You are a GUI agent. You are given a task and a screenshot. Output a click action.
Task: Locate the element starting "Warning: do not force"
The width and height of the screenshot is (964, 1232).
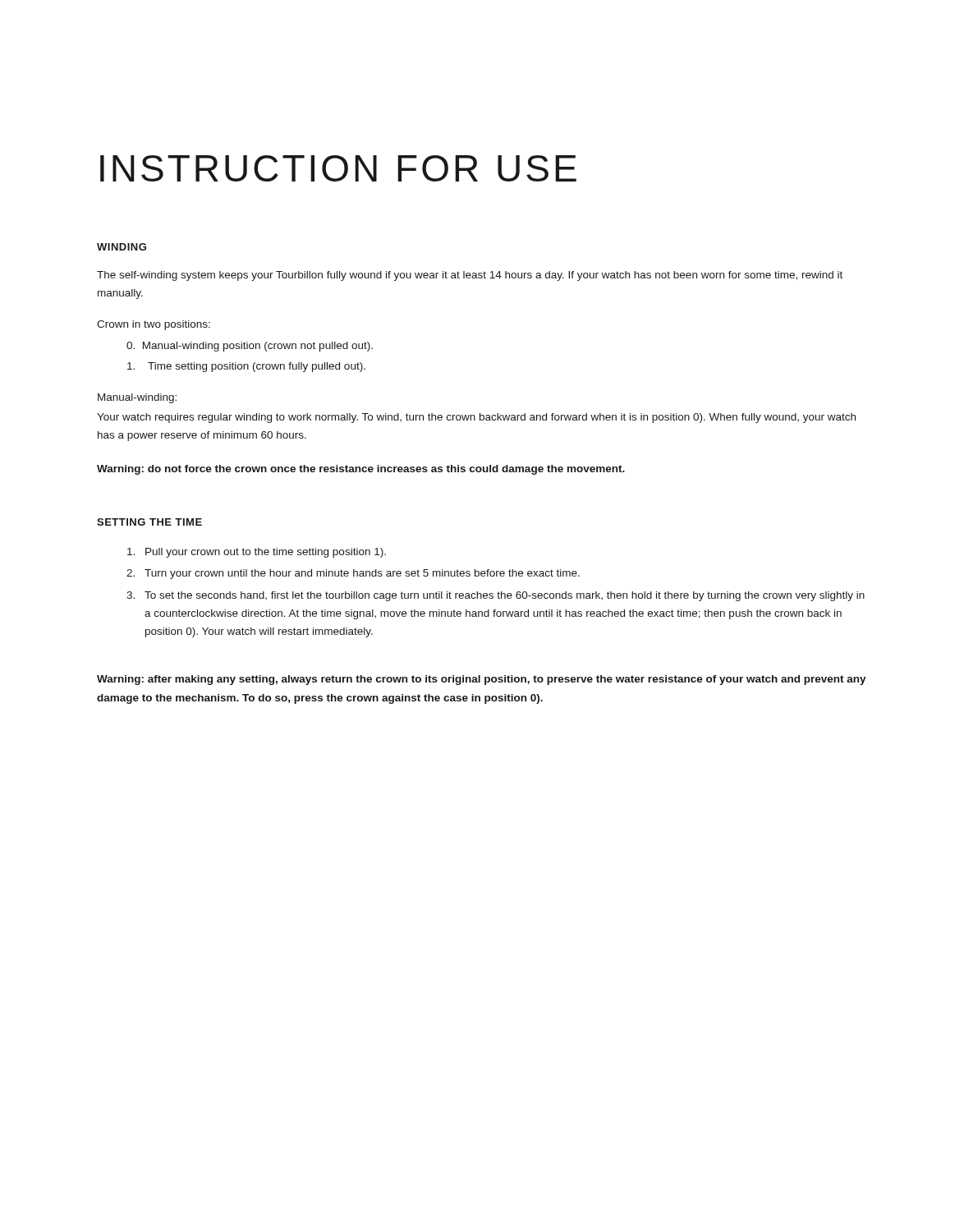tap(361, 468)
